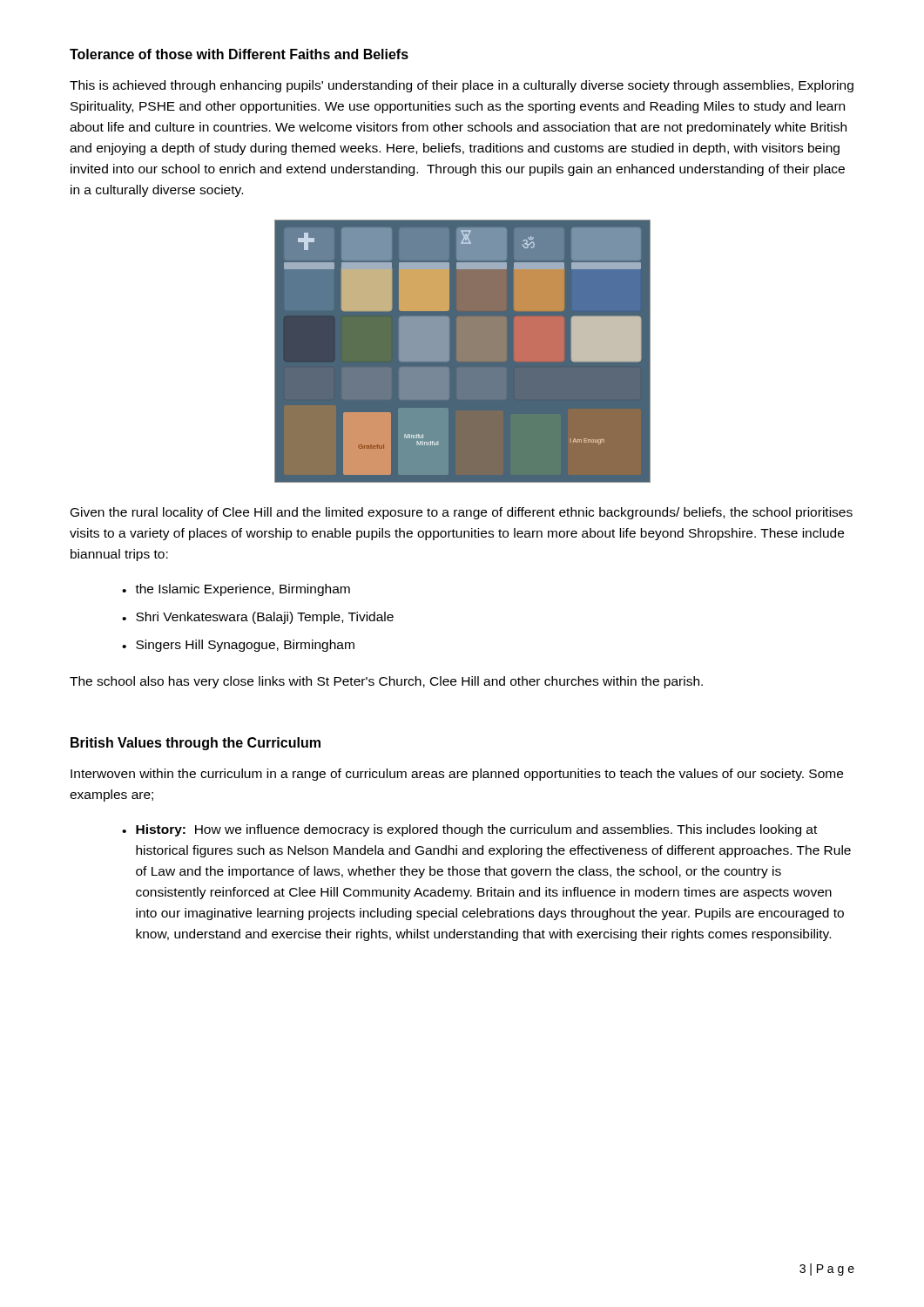The image size is (924, 1307).
Task: Find the block starting "• Singers Hill Synagogue, Birmingham"
Action: pyautogui.click(x=239, y=646)
